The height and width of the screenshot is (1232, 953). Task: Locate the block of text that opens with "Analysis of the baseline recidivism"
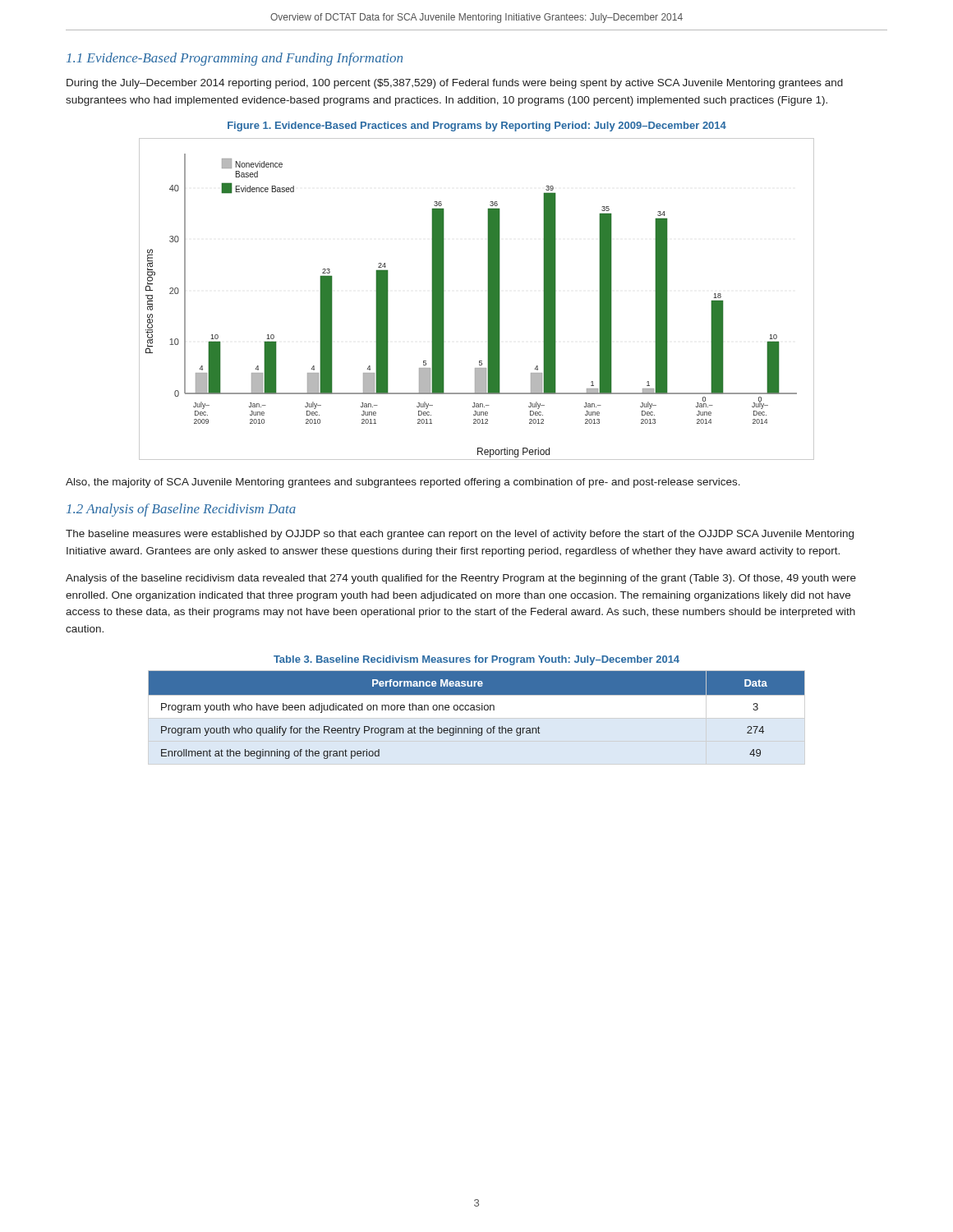(461, 603)
